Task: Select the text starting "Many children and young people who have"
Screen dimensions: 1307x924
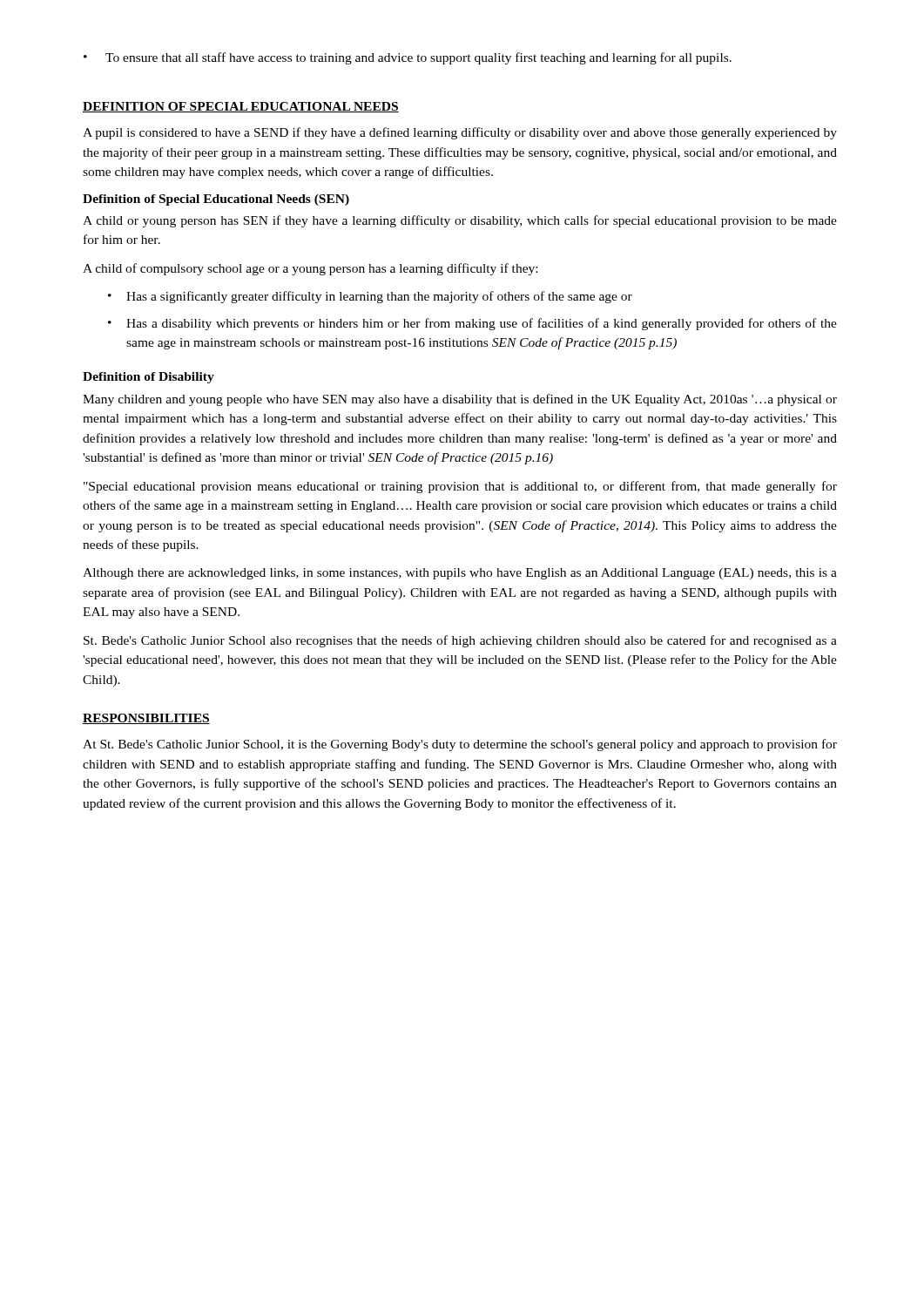Action: click(460, 428)
